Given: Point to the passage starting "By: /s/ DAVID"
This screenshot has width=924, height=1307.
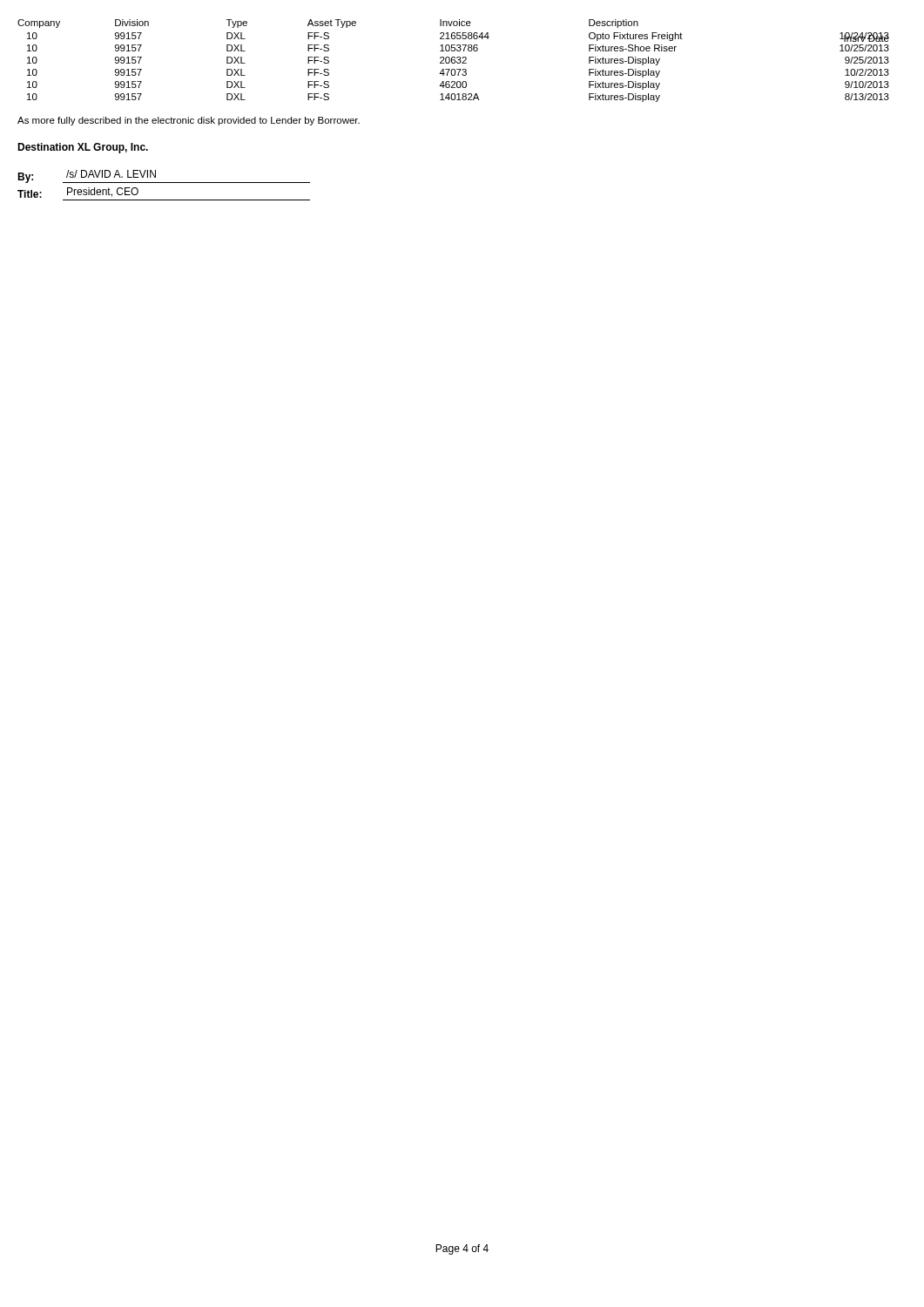Looking at the screenshot, I should point(164,185).
